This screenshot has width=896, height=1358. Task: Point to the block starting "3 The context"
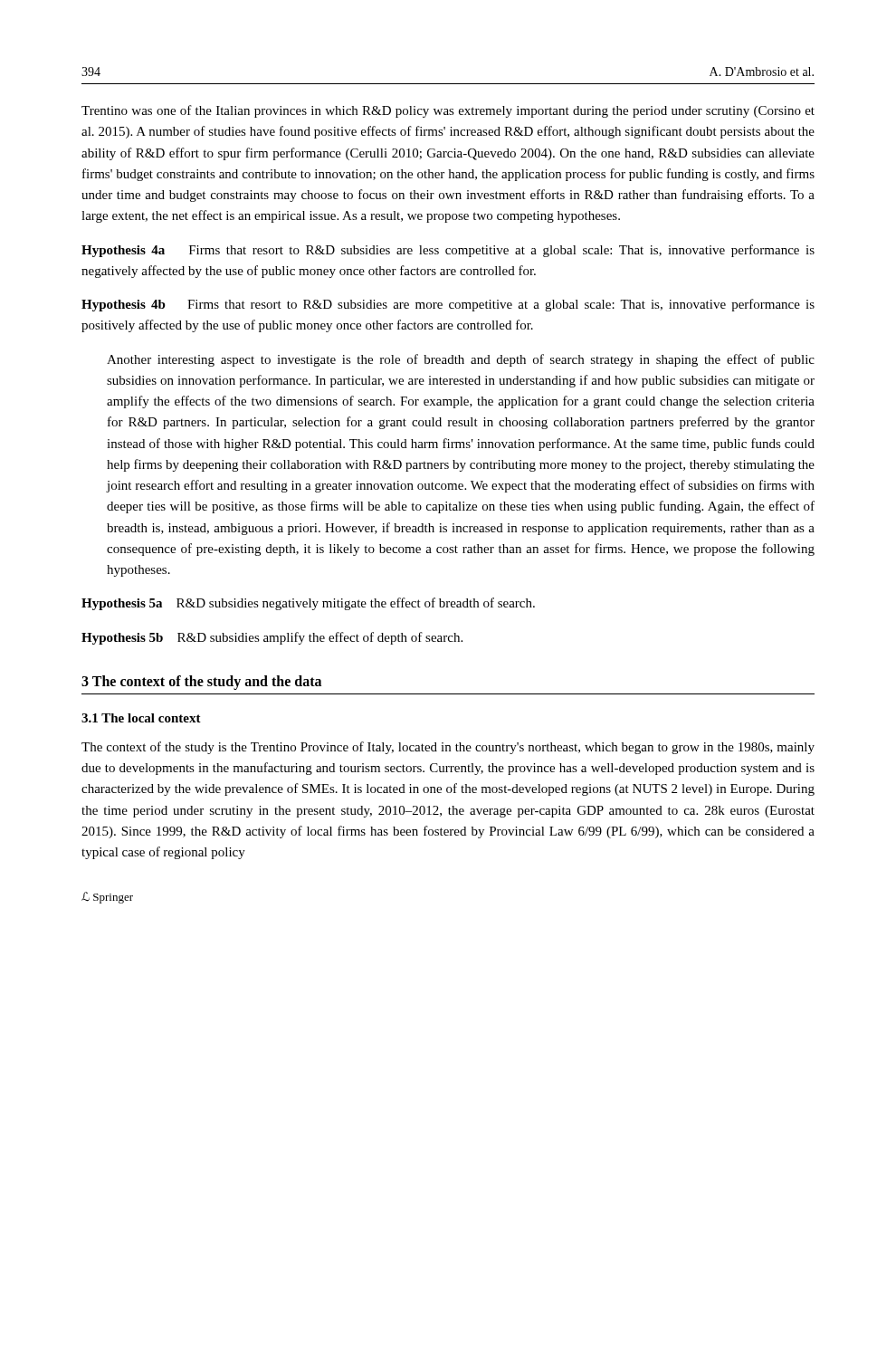pos(202,681)
